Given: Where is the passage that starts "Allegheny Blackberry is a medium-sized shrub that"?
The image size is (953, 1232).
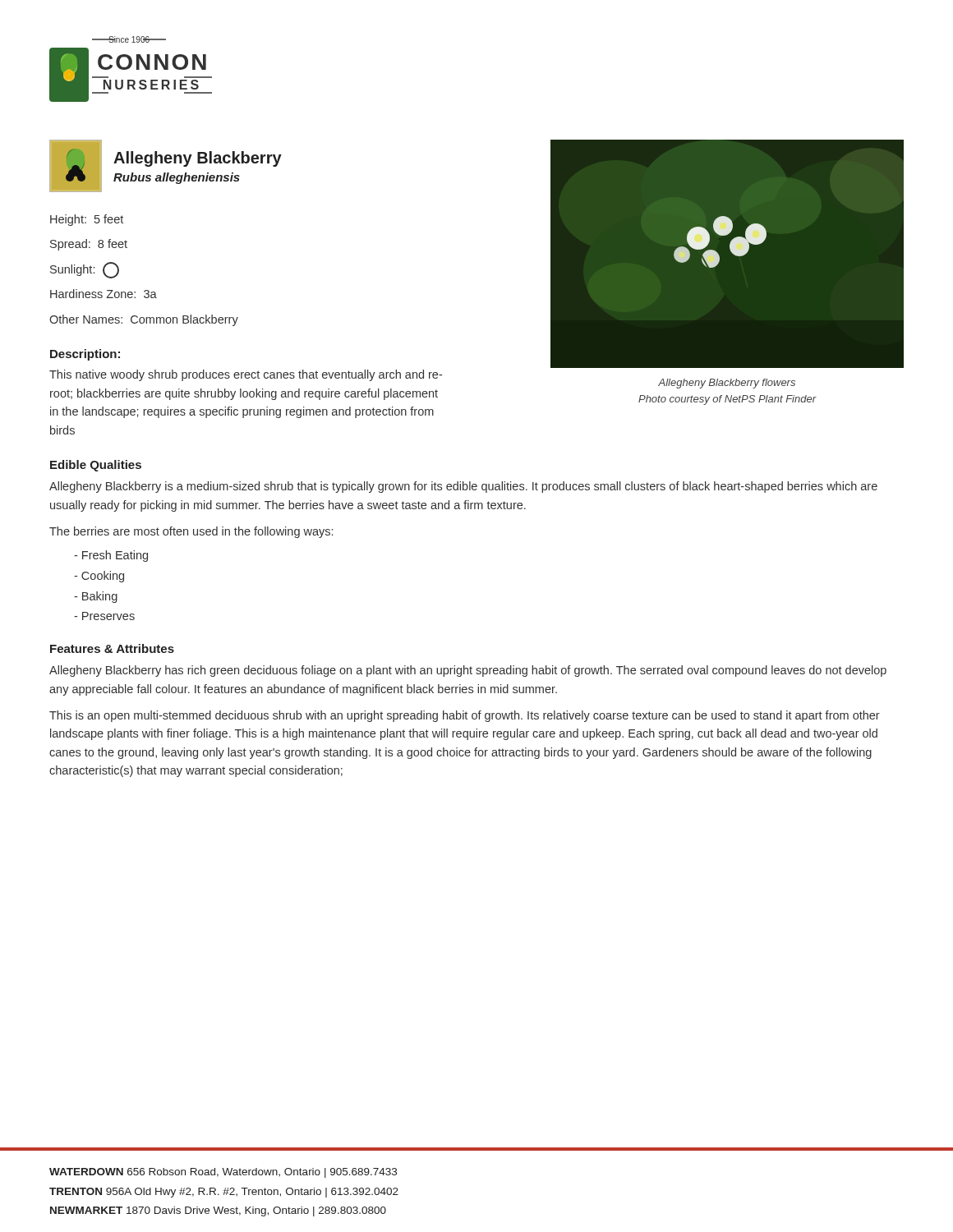Looking at the screenshot, I should (463, 496).
